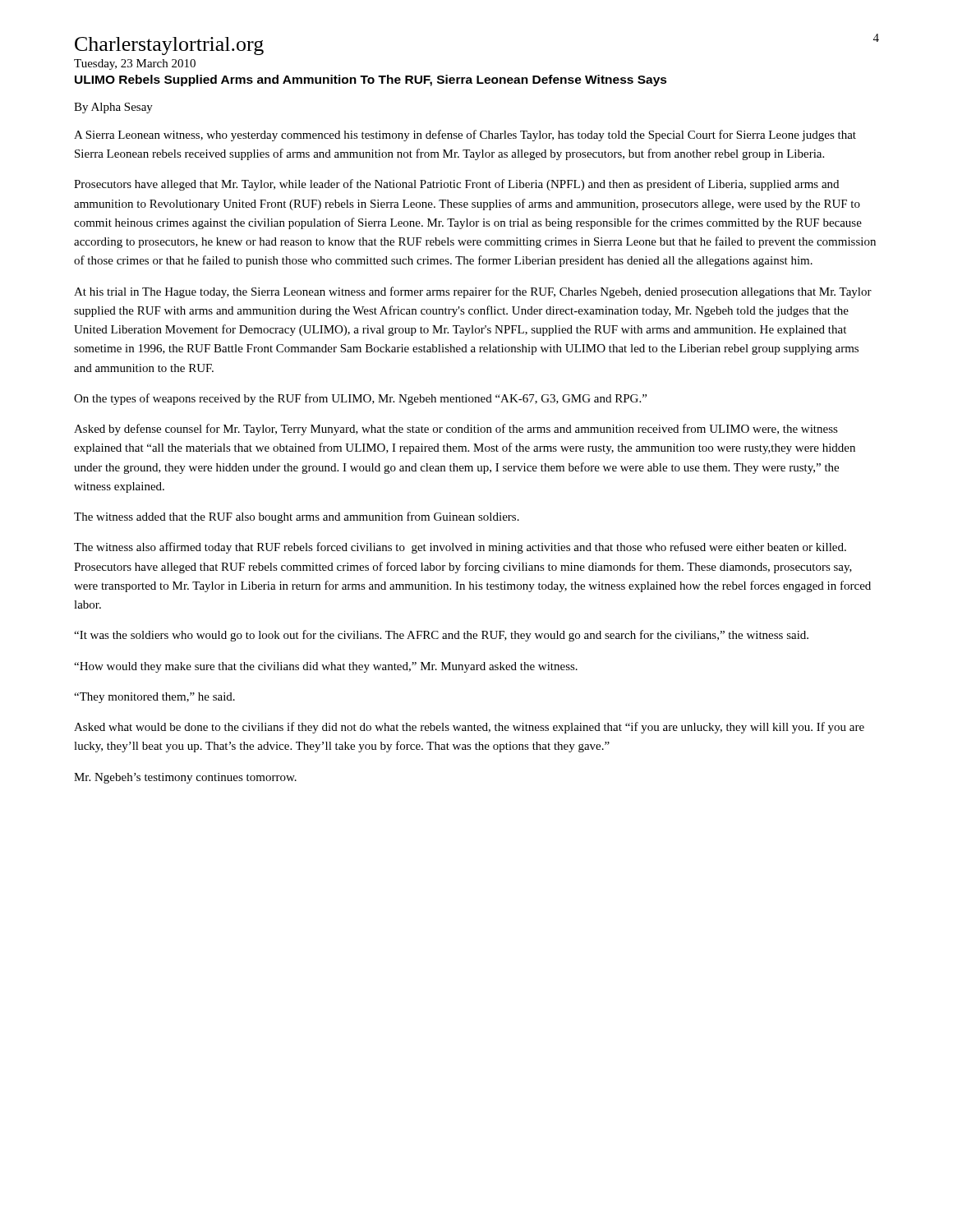The image size is (953, 1232).
Task: Locate the text that reads "Mr. Ngebeh’s testimony continues tomorrow."
Action: coord(185,778)
